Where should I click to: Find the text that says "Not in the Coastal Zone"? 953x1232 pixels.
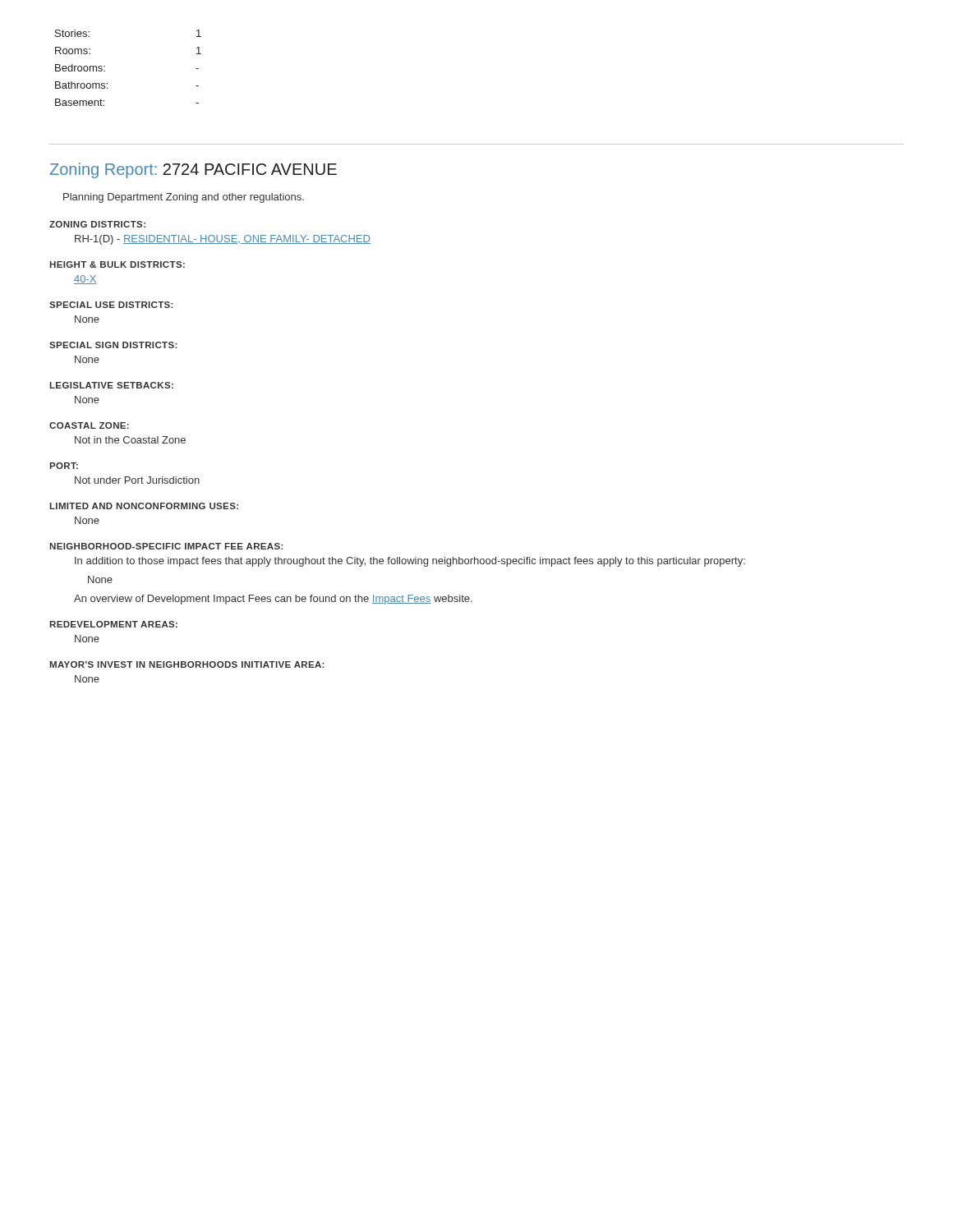pos(130,440)
